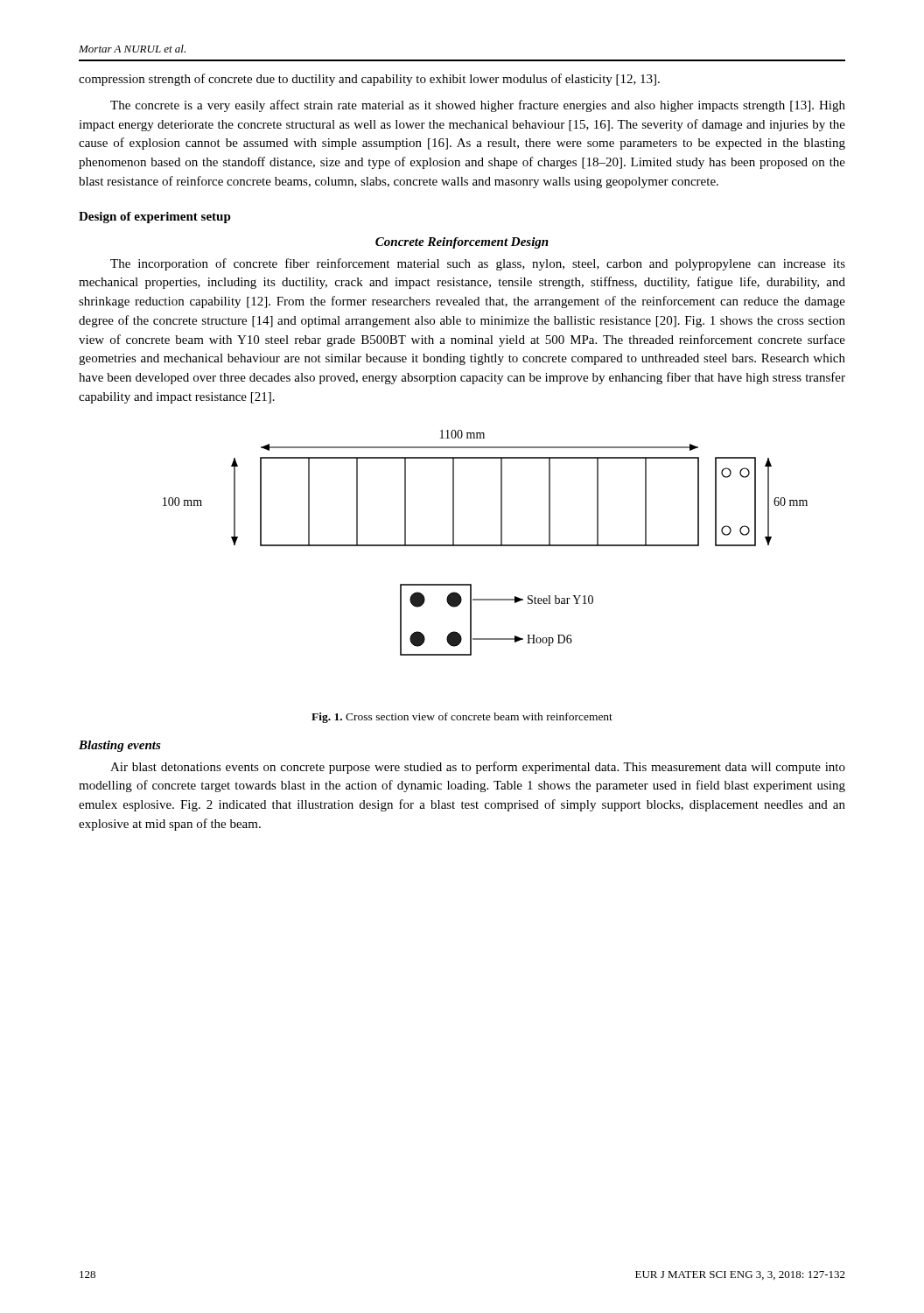Image resolution: width=924 pixels, height=1313 pixels.
Task: Select the element starting "The incorporation of concrete fiber reinforcement material"
Action: pyautogui.click(x=462, y=330)
